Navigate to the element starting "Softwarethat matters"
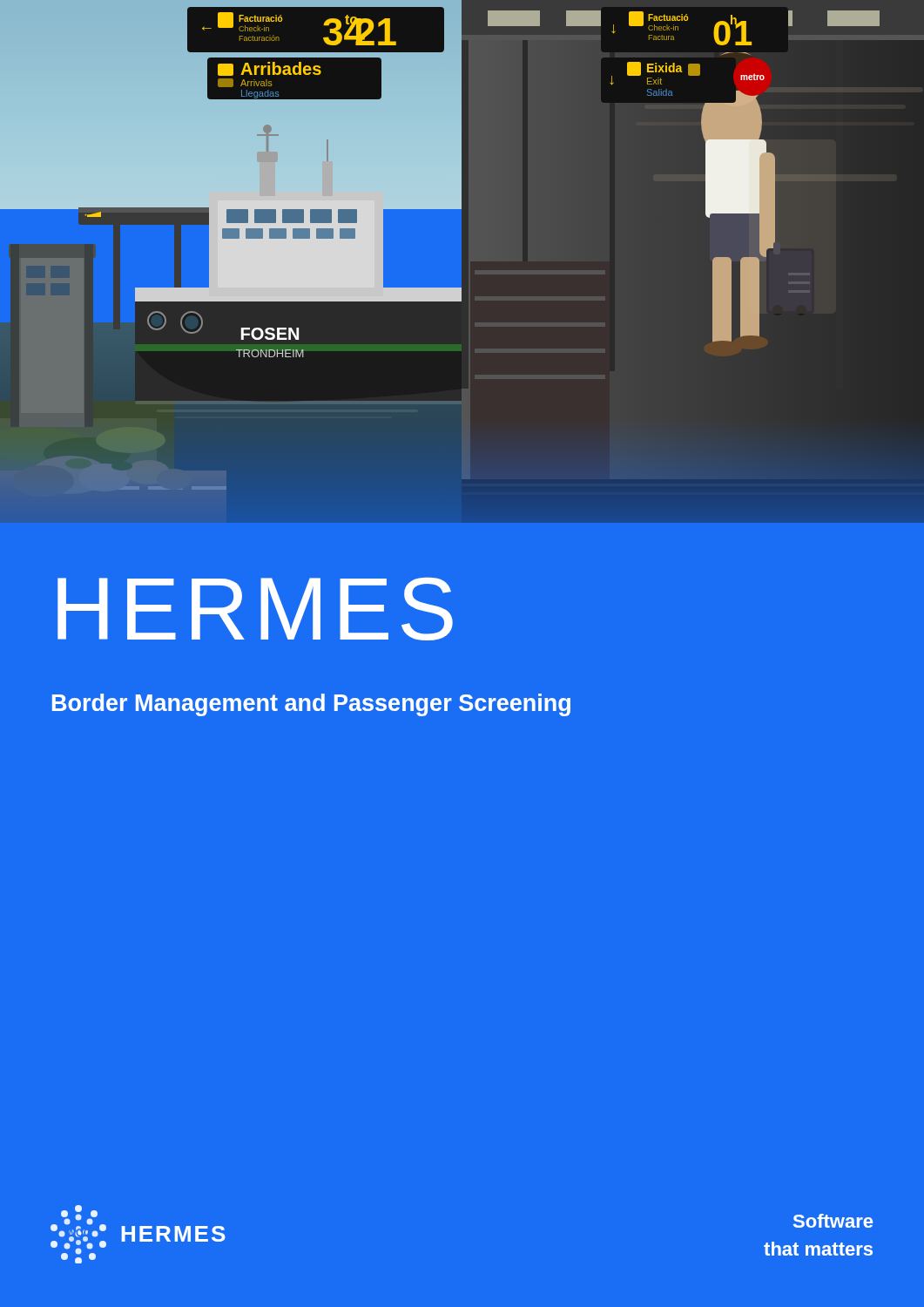This screenshot has height=1307, width=924. pyautogui.click(x=819, y=1236)
